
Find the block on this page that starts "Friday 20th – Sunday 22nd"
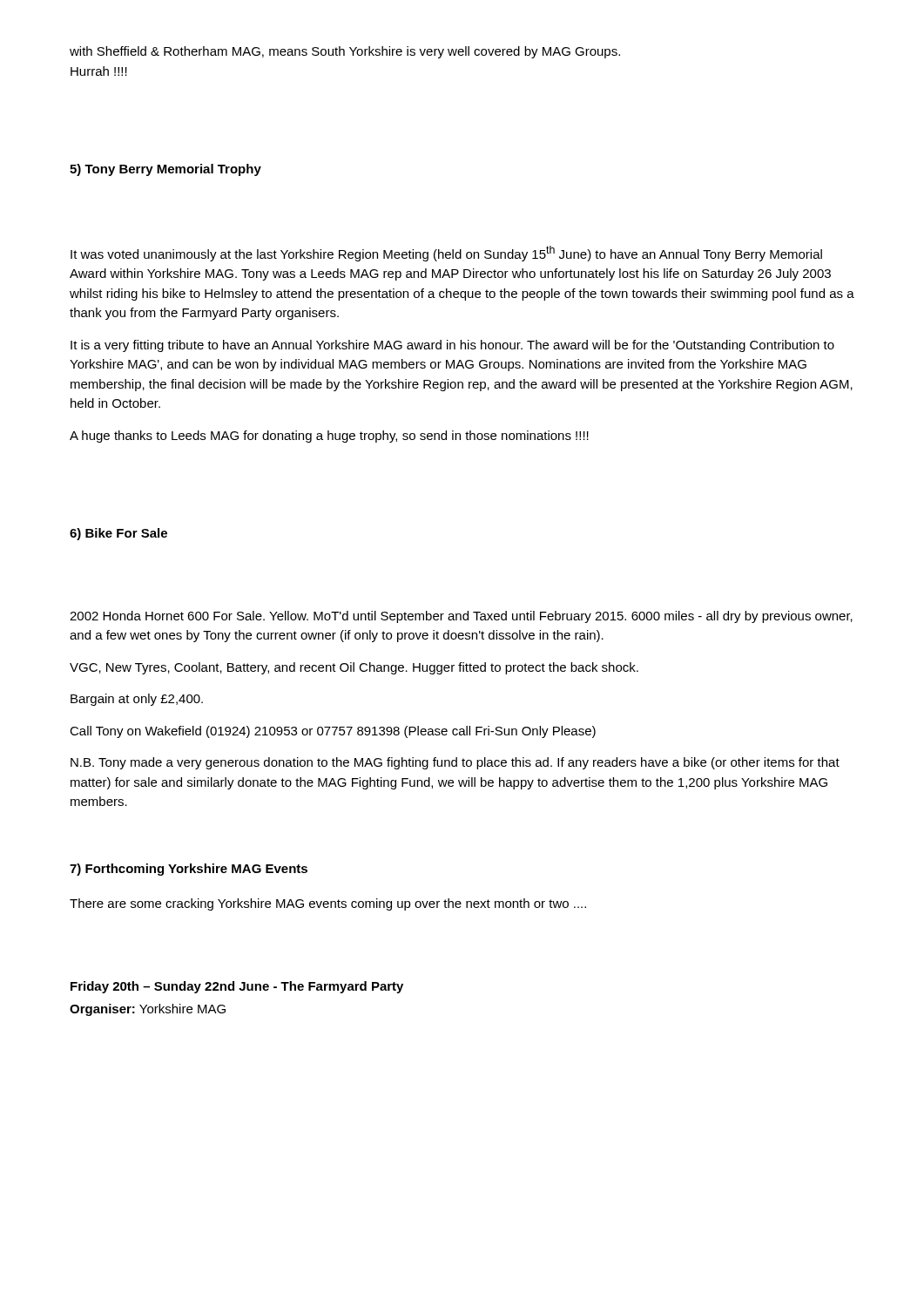click(x=237, y=985)
